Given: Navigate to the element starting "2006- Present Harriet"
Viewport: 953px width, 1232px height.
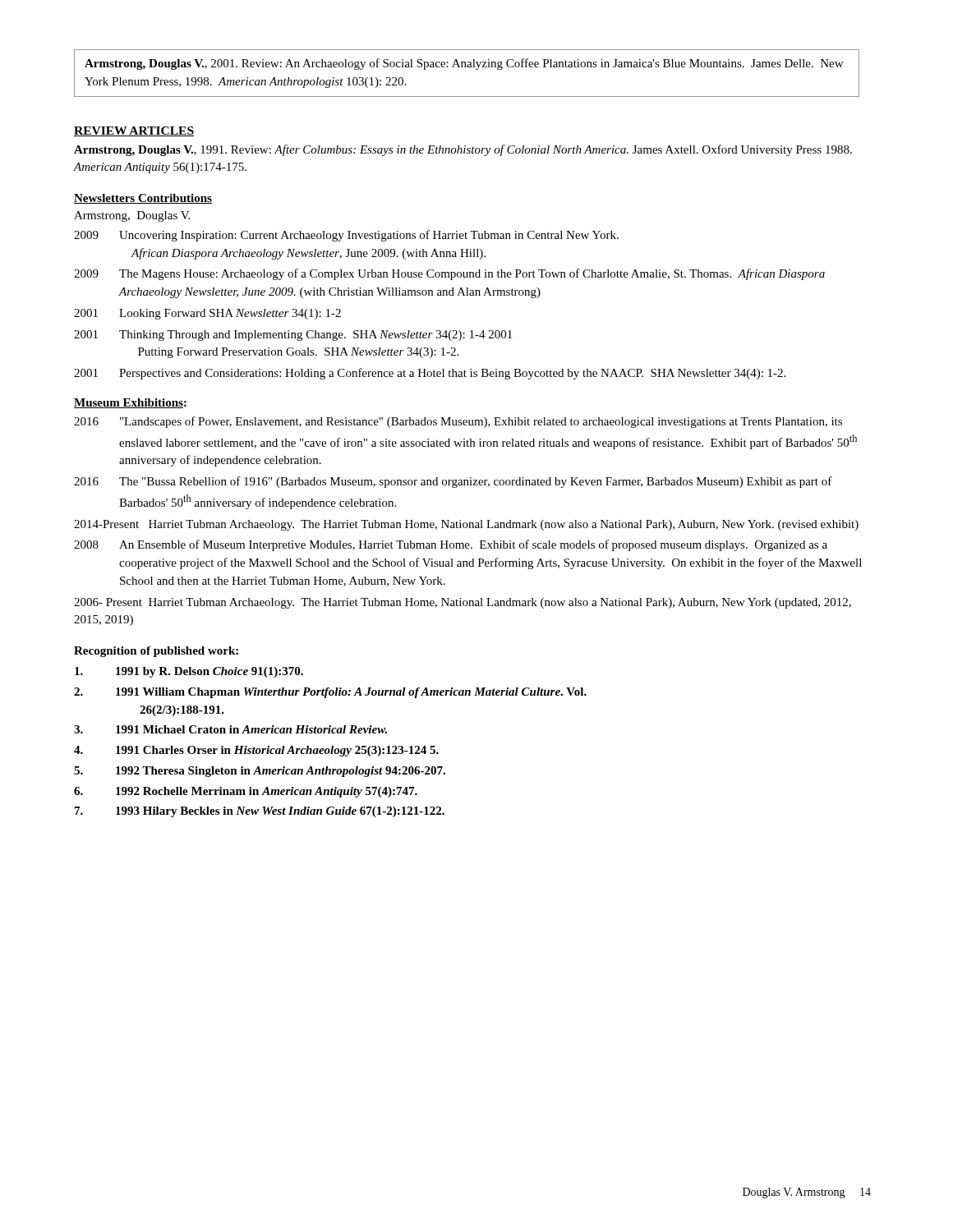Looking at the screenshot, I should click(x=463, y=611).
